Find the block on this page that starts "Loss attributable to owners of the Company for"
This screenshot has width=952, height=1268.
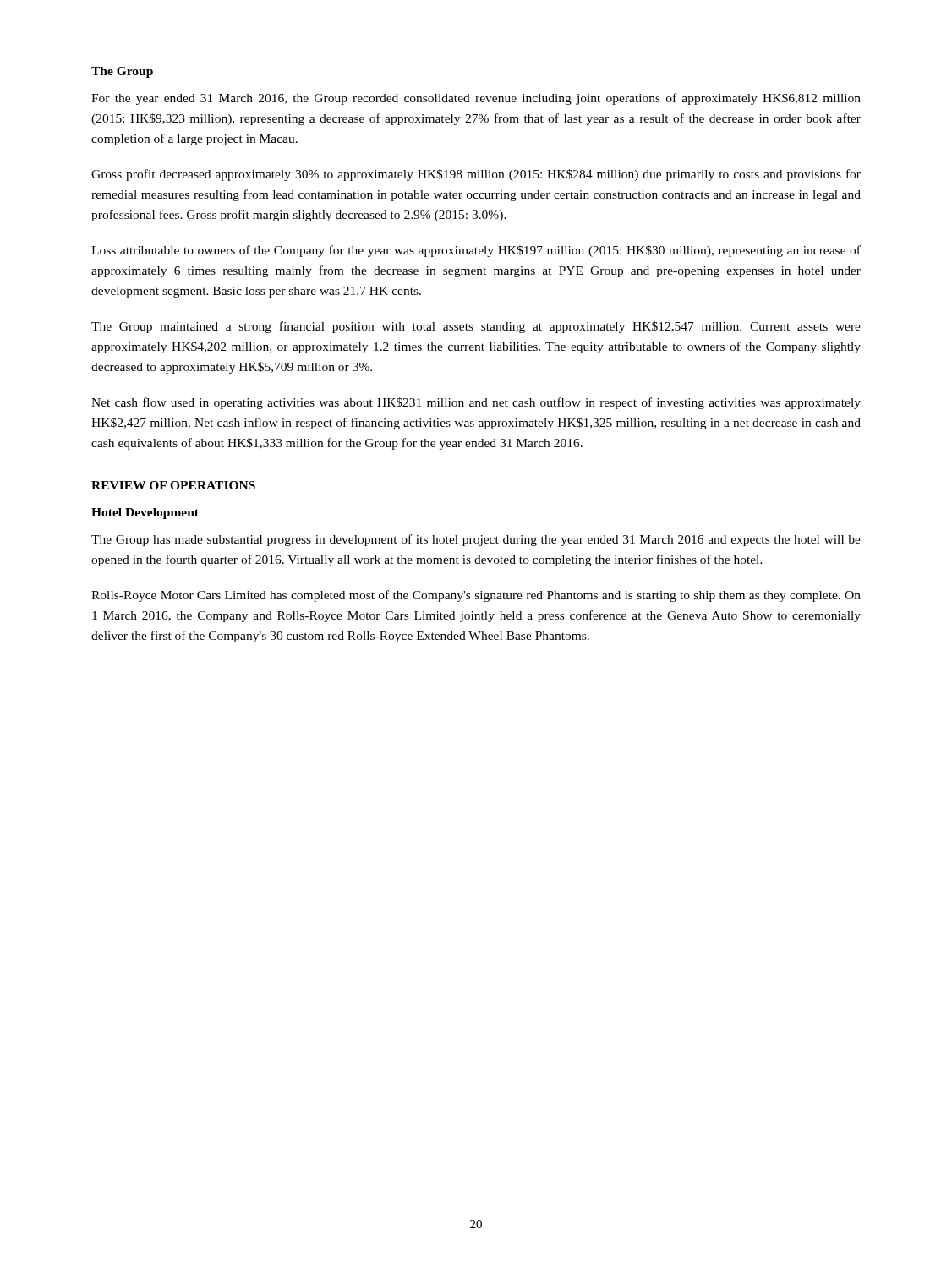coord(476,271)
